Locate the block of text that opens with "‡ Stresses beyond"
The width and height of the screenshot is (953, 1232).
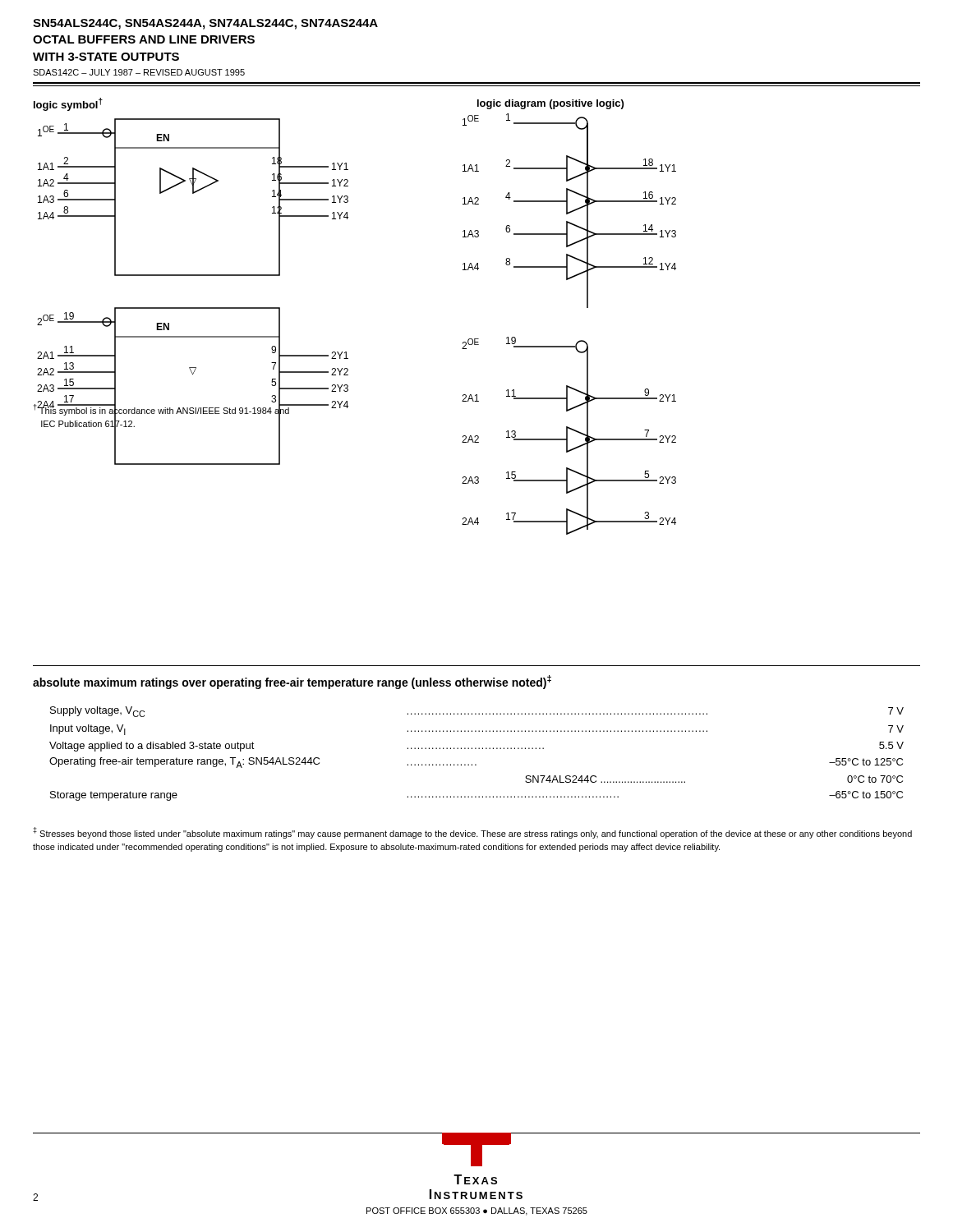pyautogui.click(x=472, y=839)
